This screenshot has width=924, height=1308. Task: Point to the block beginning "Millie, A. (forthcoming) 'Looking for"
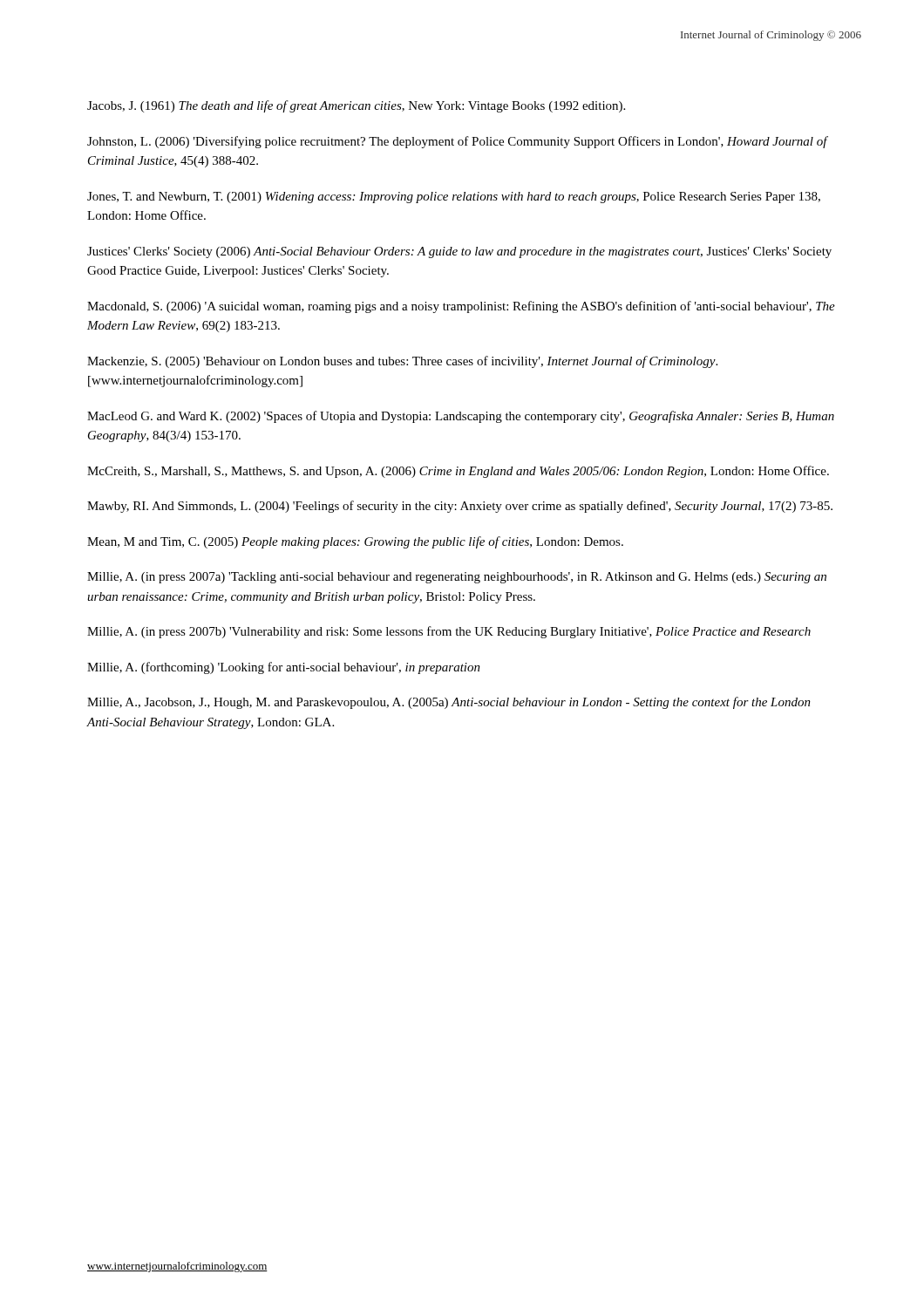[x=284, y=667]
